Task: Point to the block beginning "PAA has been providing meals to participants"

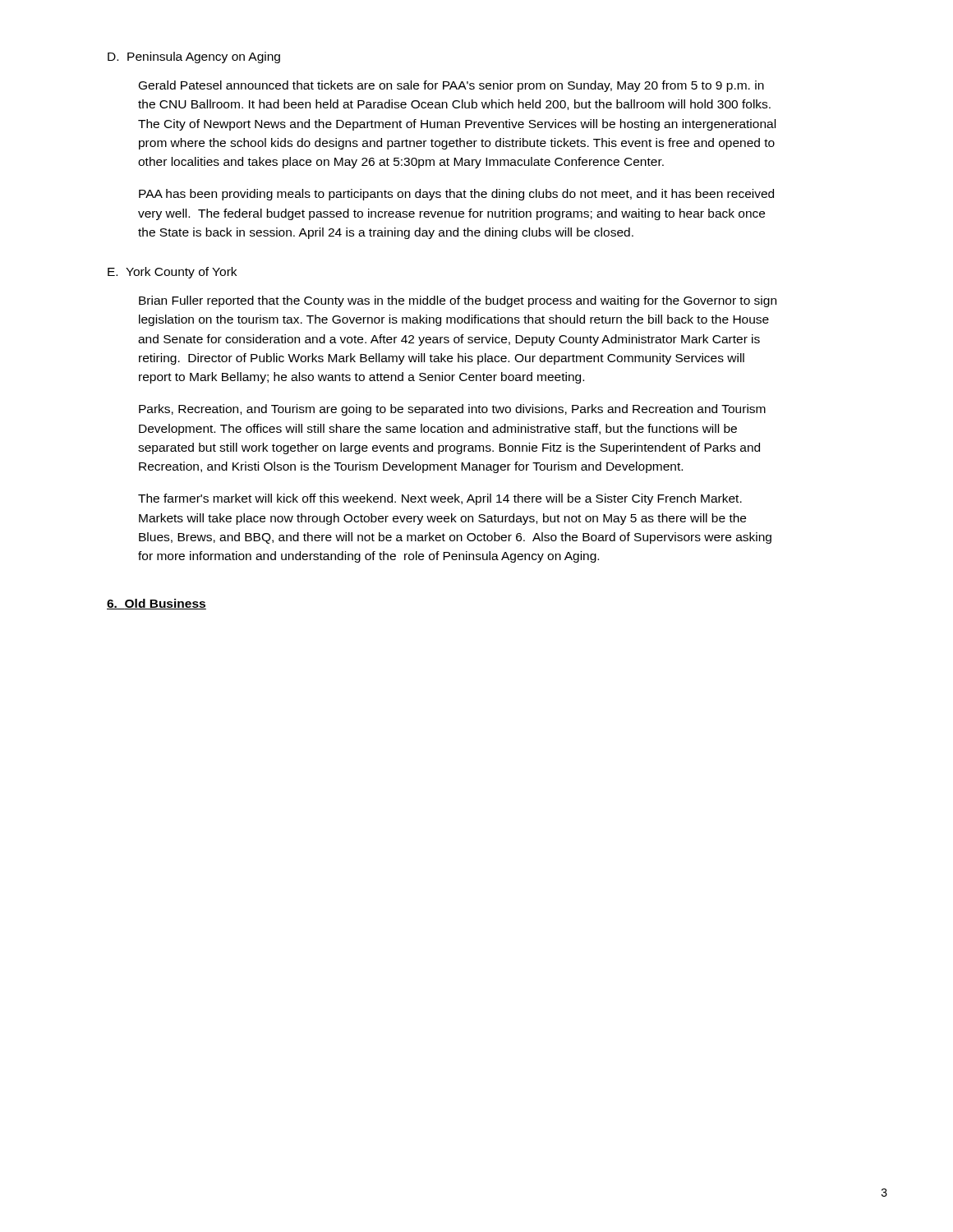Action: 456,213
